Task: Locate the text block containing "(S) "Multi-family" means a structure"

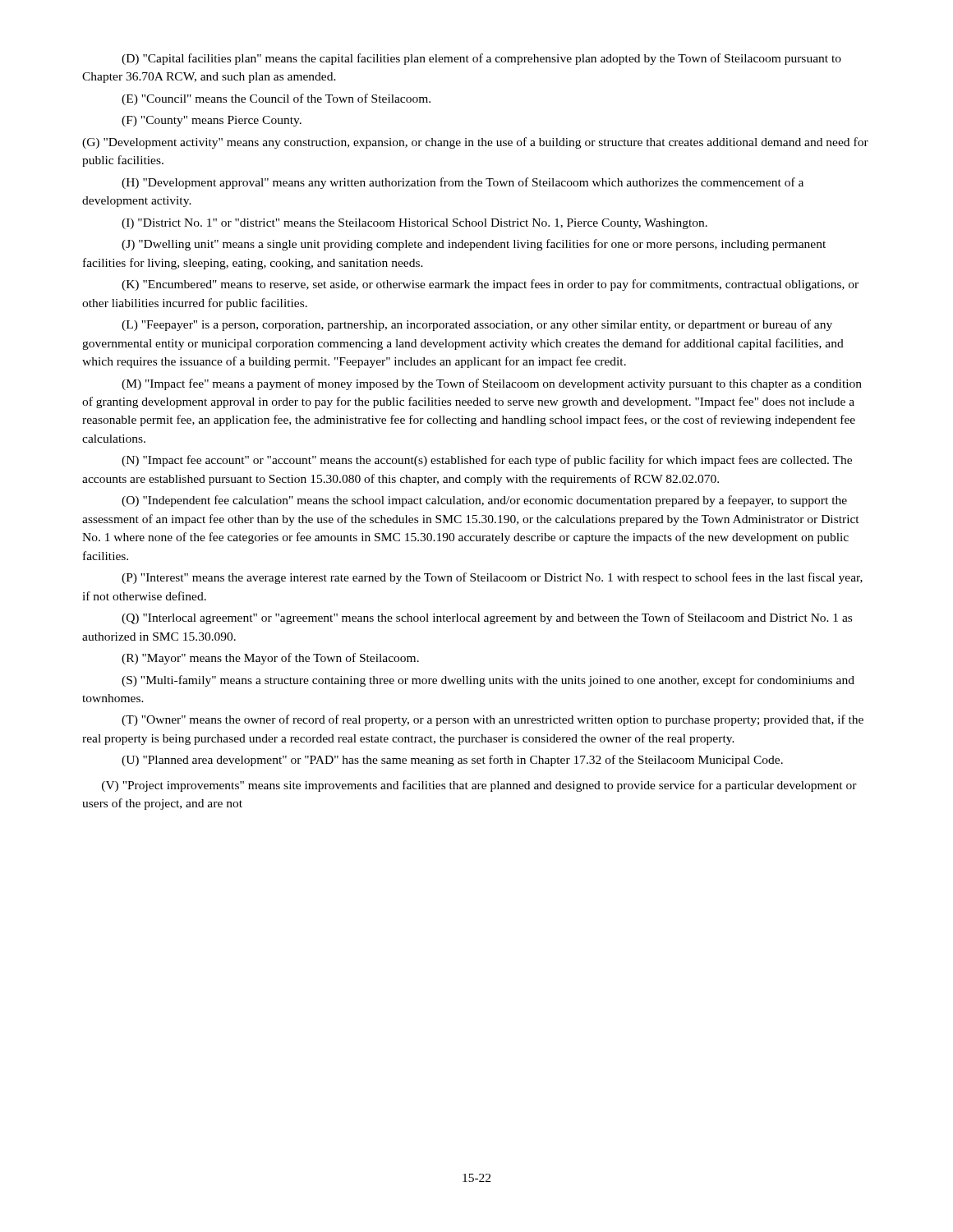Action: point(476,689)
